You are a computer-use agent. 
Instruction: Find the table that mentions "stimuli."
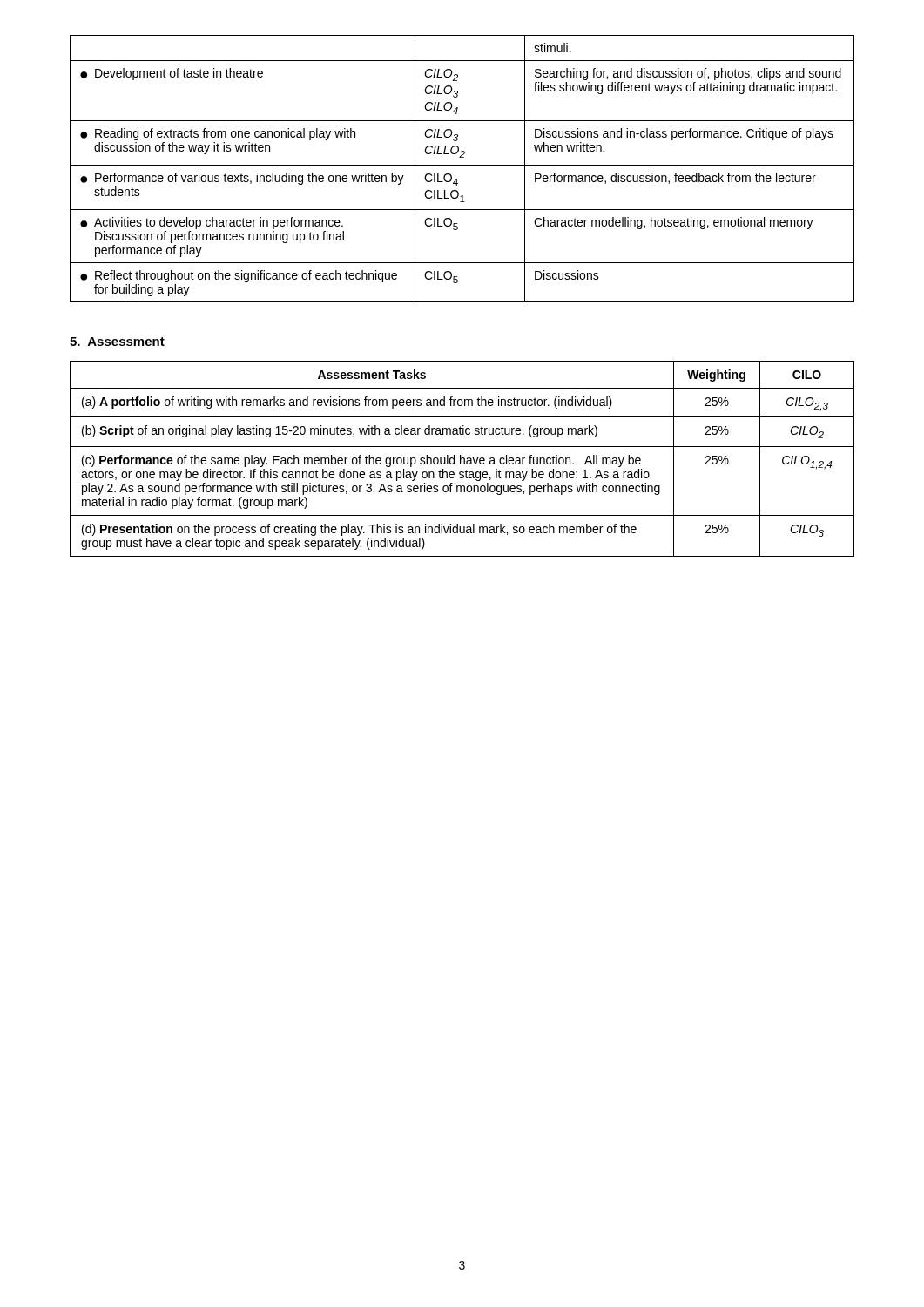click(x=462, y=168)
